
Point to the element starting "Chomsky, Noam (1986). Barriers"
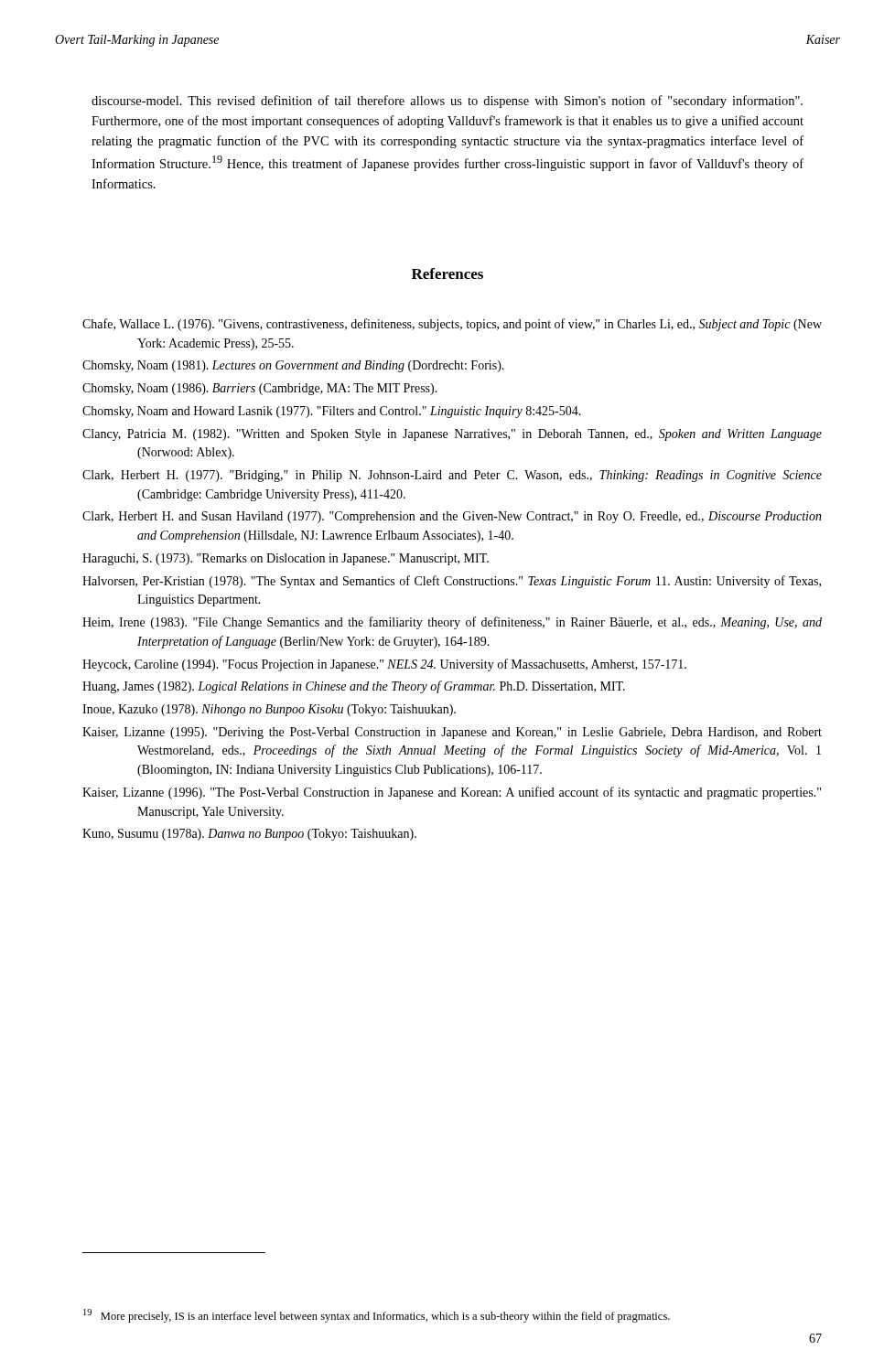click(260, 388)
